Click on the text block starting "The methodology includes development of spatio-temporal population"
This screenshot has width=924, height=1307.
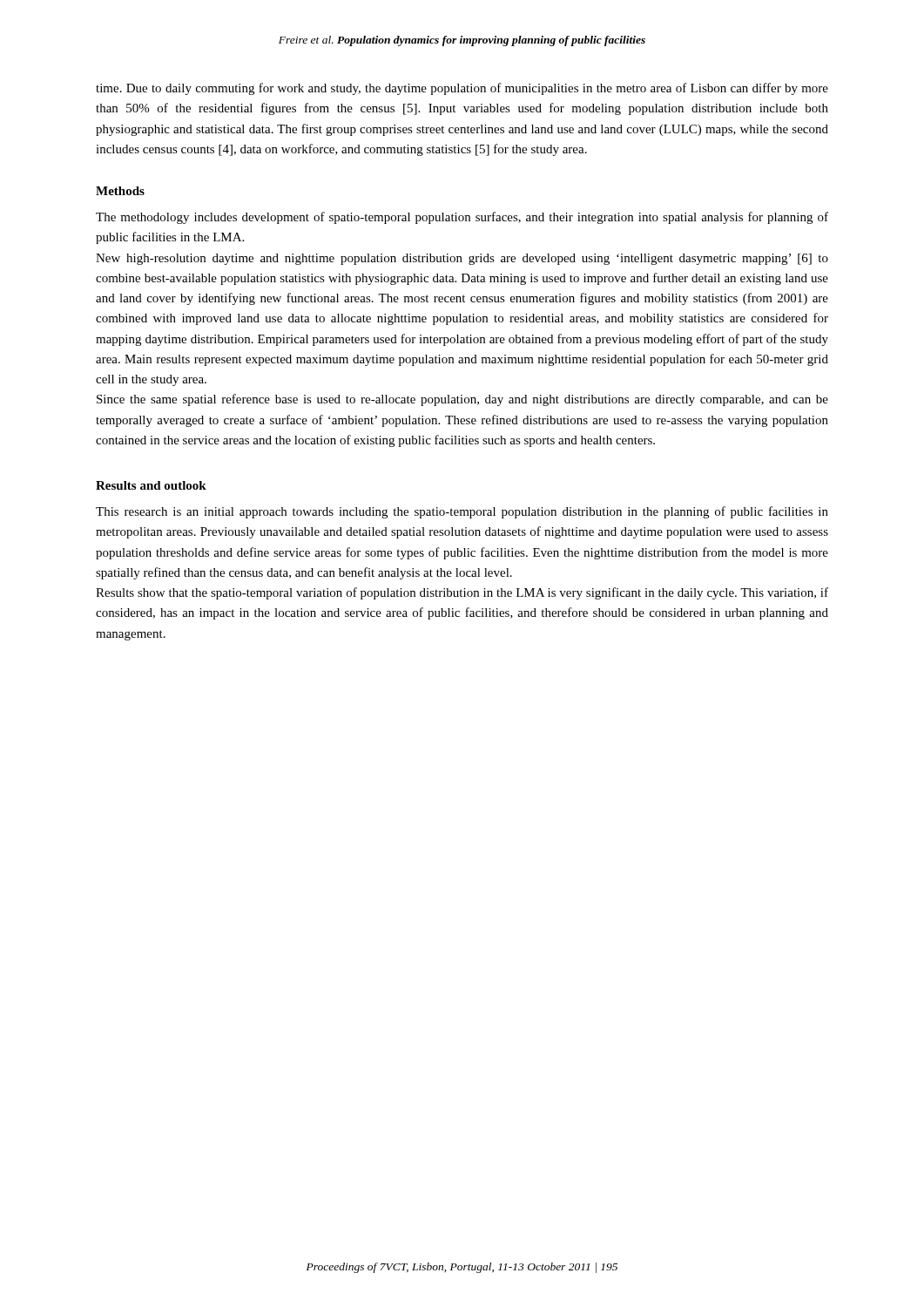point(462,329)
